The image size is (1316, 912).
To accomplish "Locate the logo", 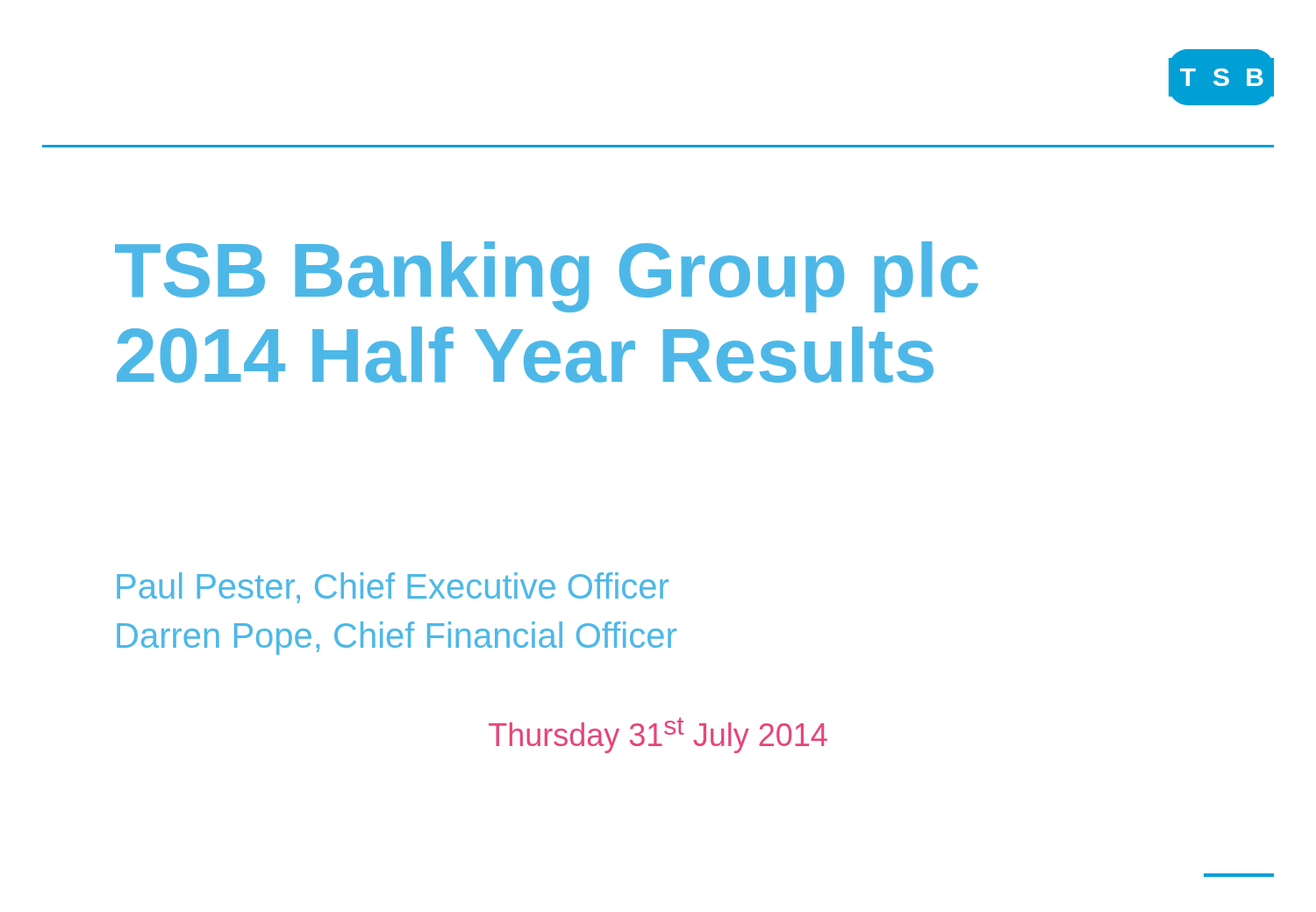I will 1221,79.
